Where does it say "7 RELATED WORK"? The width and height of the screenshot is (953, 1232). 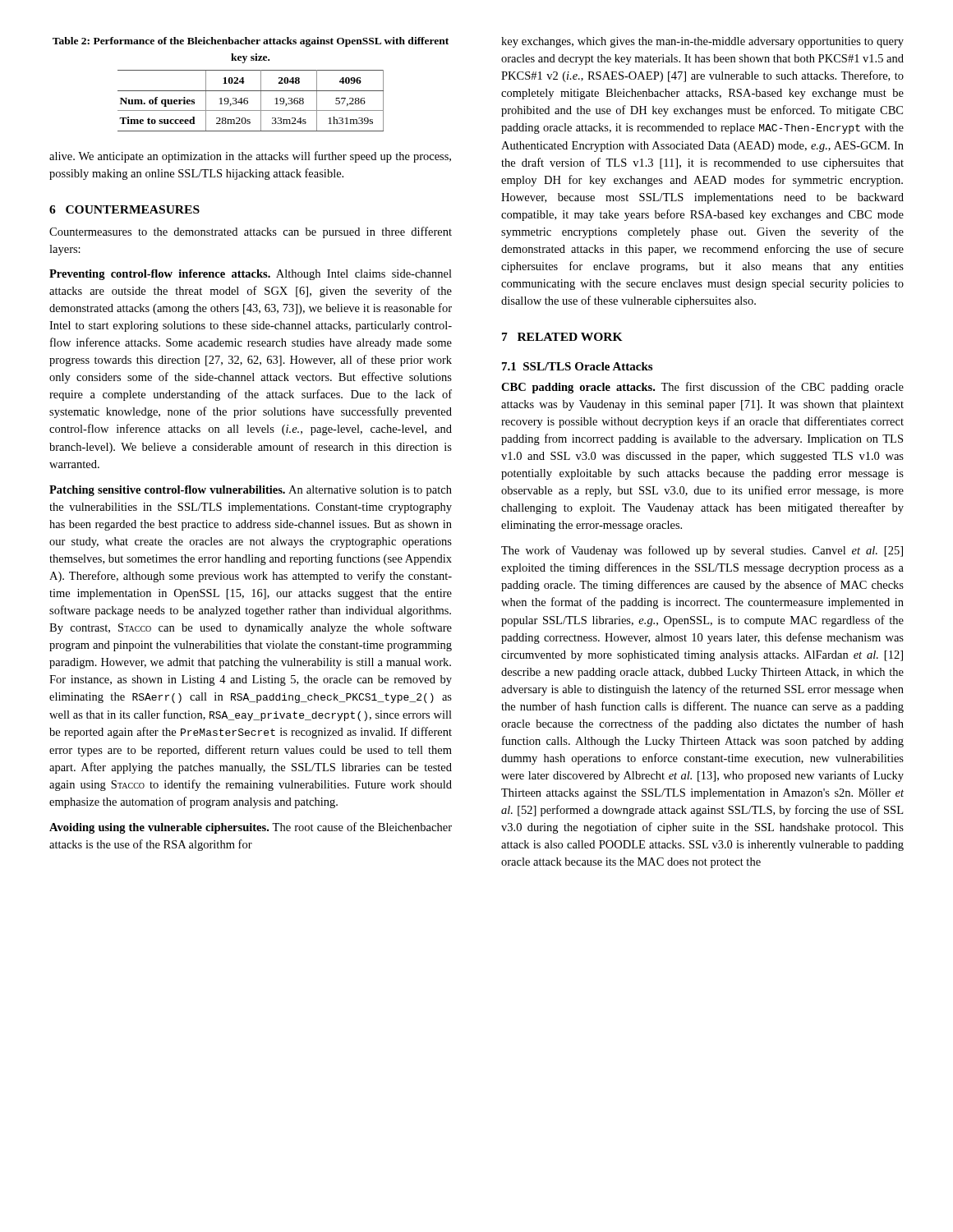[562, 336]
